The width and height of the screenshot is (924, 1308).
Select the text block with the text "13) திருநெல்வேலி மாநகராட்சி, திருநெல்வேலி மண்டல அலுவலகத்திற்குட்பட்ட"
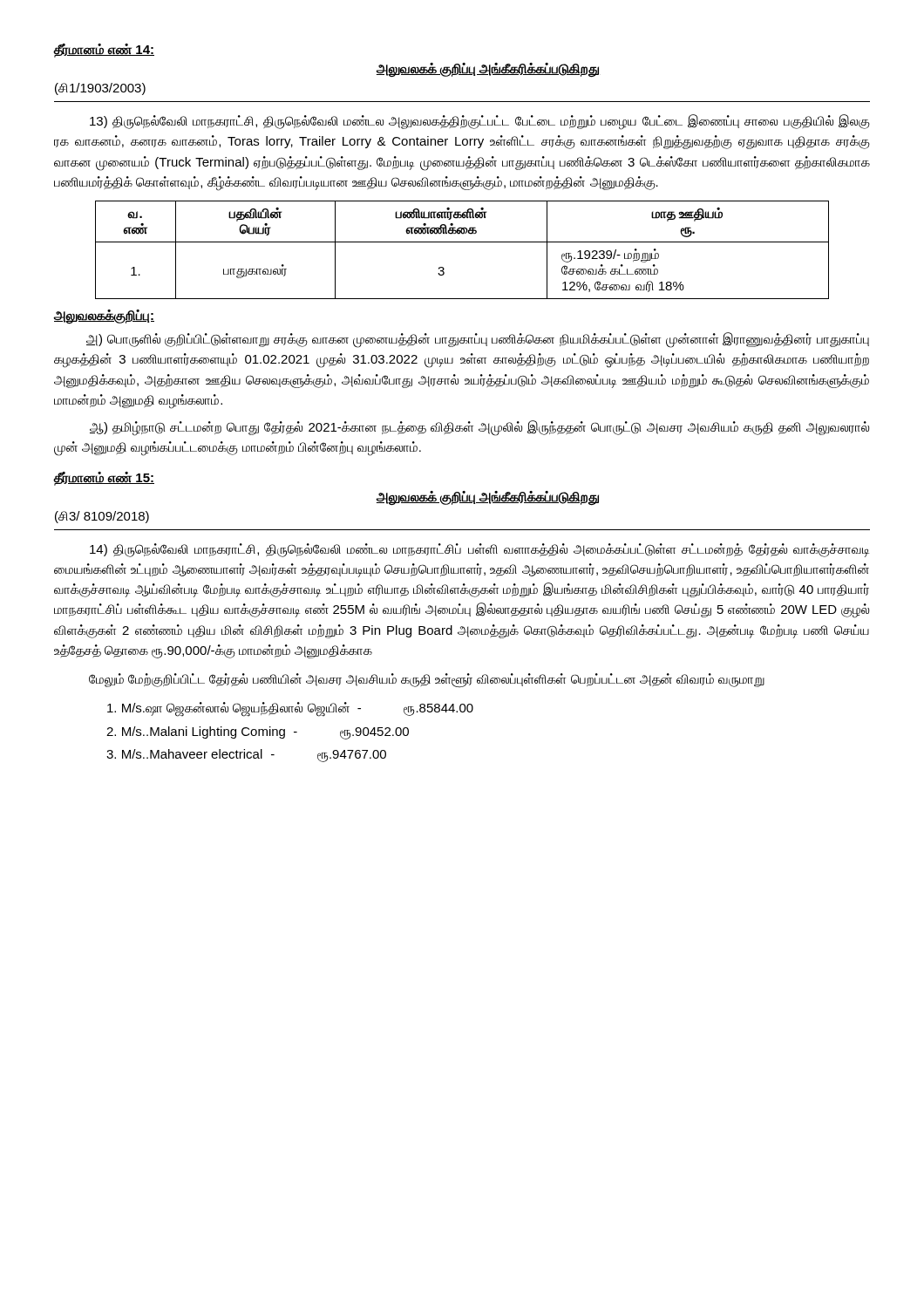tap(462, 151)
